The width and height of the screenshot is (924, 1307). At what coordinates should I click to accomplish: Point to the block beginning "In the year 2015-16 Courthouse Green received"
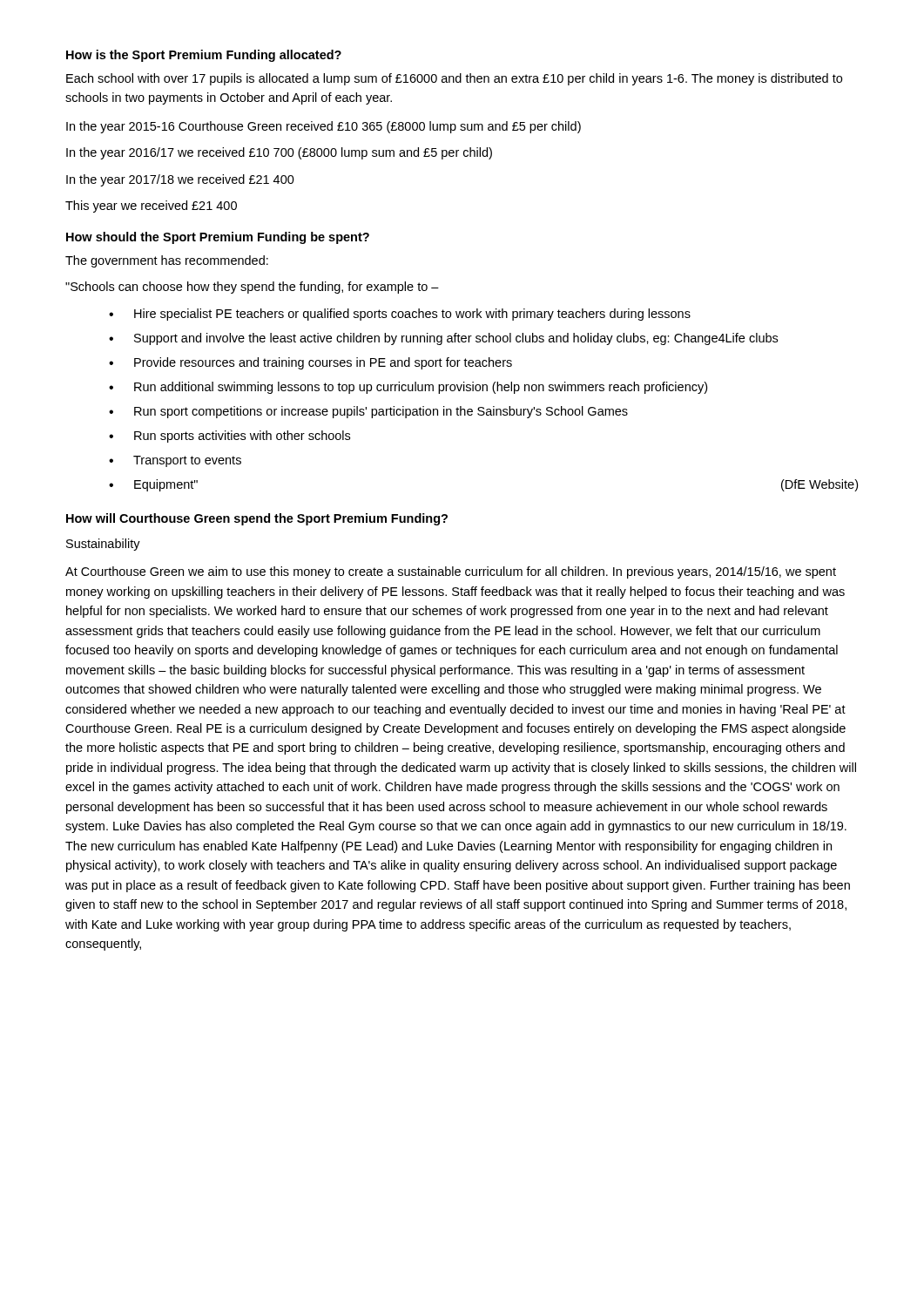click(x=323, y=126)
